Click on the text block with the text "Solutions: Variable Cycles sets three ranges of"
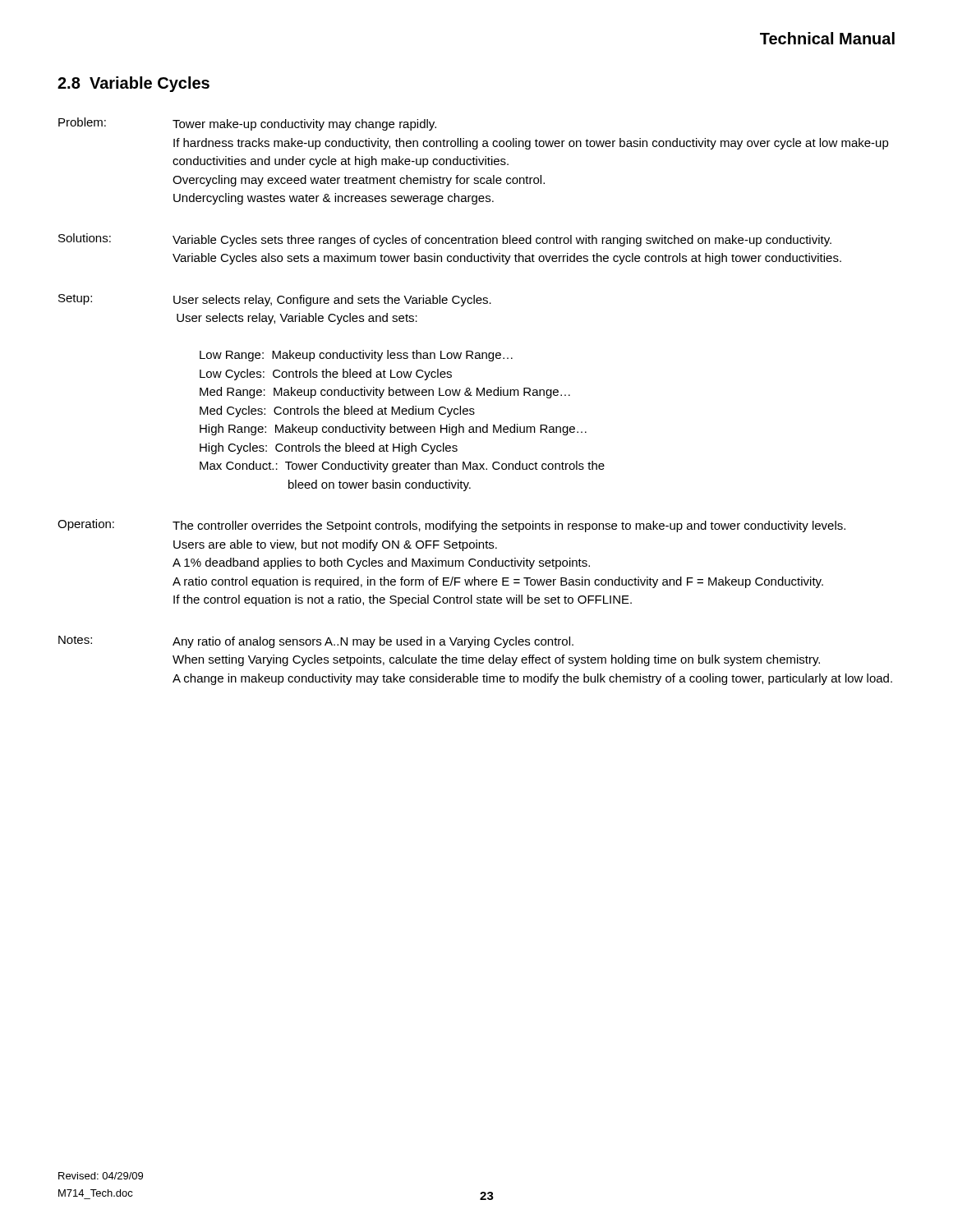Viewport: 953px width, 1232px height. tap(476, 249)
